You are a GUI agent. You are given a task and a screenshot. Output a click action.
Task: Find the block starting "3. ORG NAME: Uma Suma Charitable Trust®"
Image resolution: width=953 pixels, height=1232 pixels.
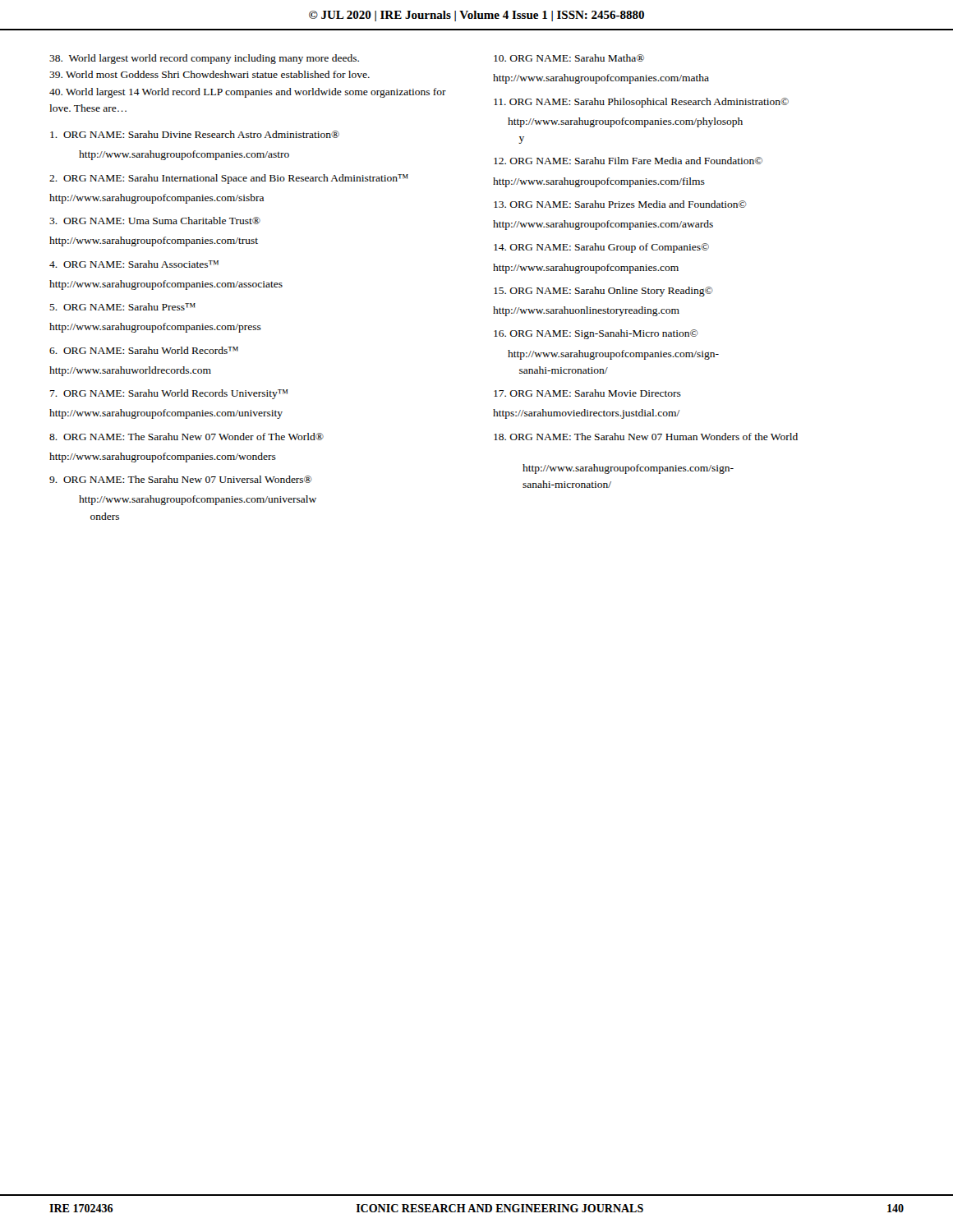[155, 221]
